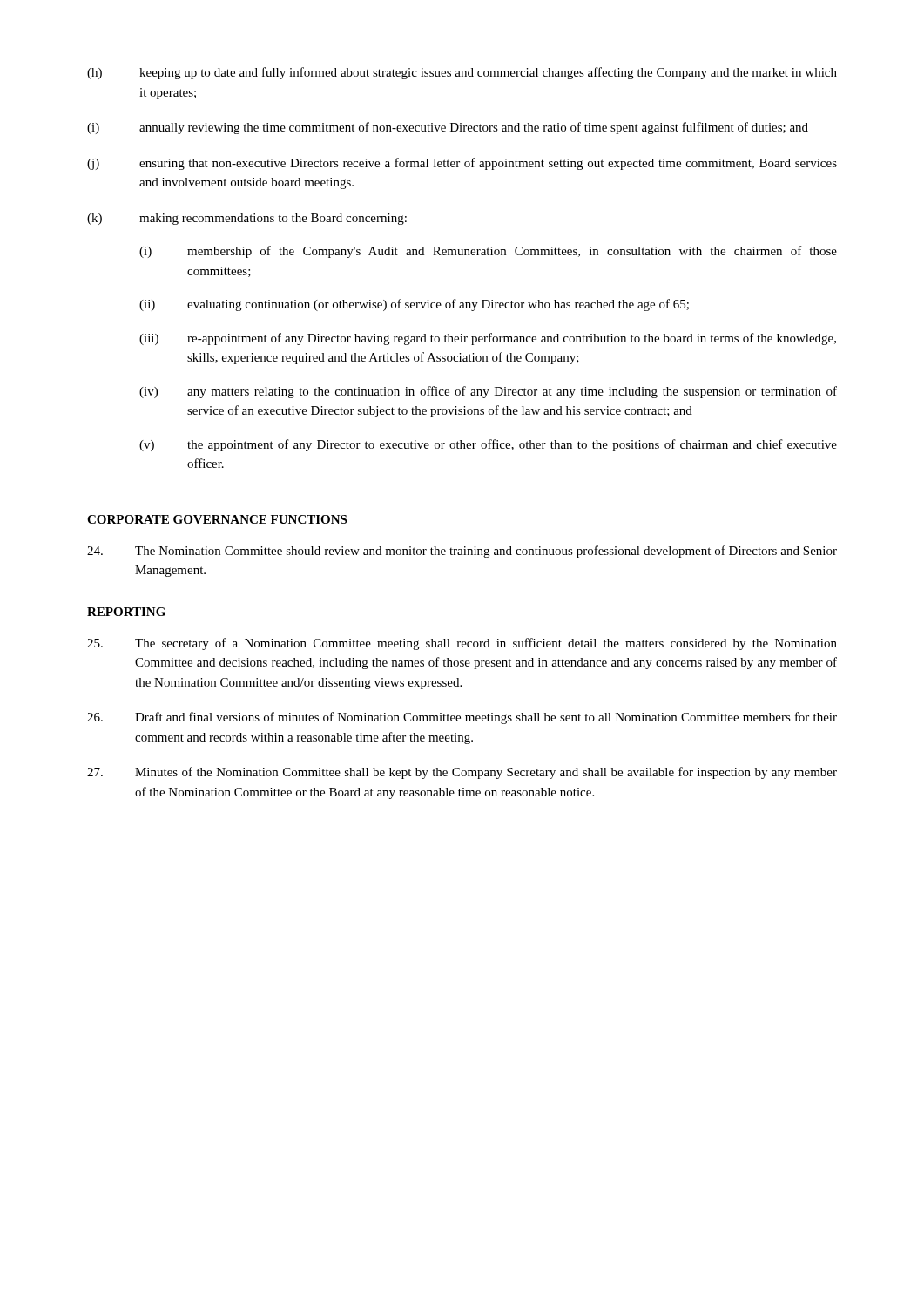Locate the region starting "25. The secretary of a Nomination Committee meeting"
This screenshot has height=1307, width=924.
click(462, 662)
